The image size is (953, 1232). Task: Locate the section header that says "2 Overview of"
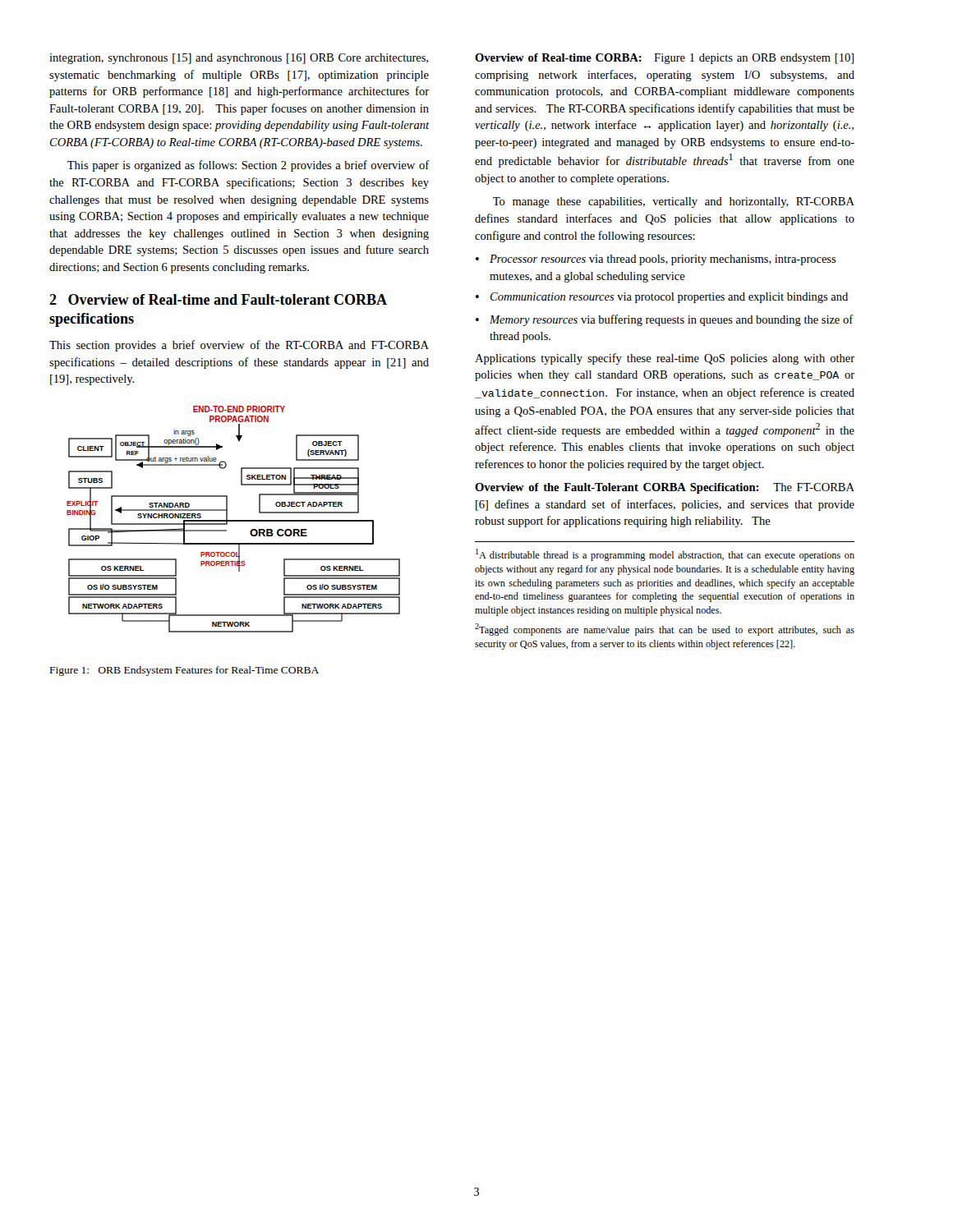(239, 310)
